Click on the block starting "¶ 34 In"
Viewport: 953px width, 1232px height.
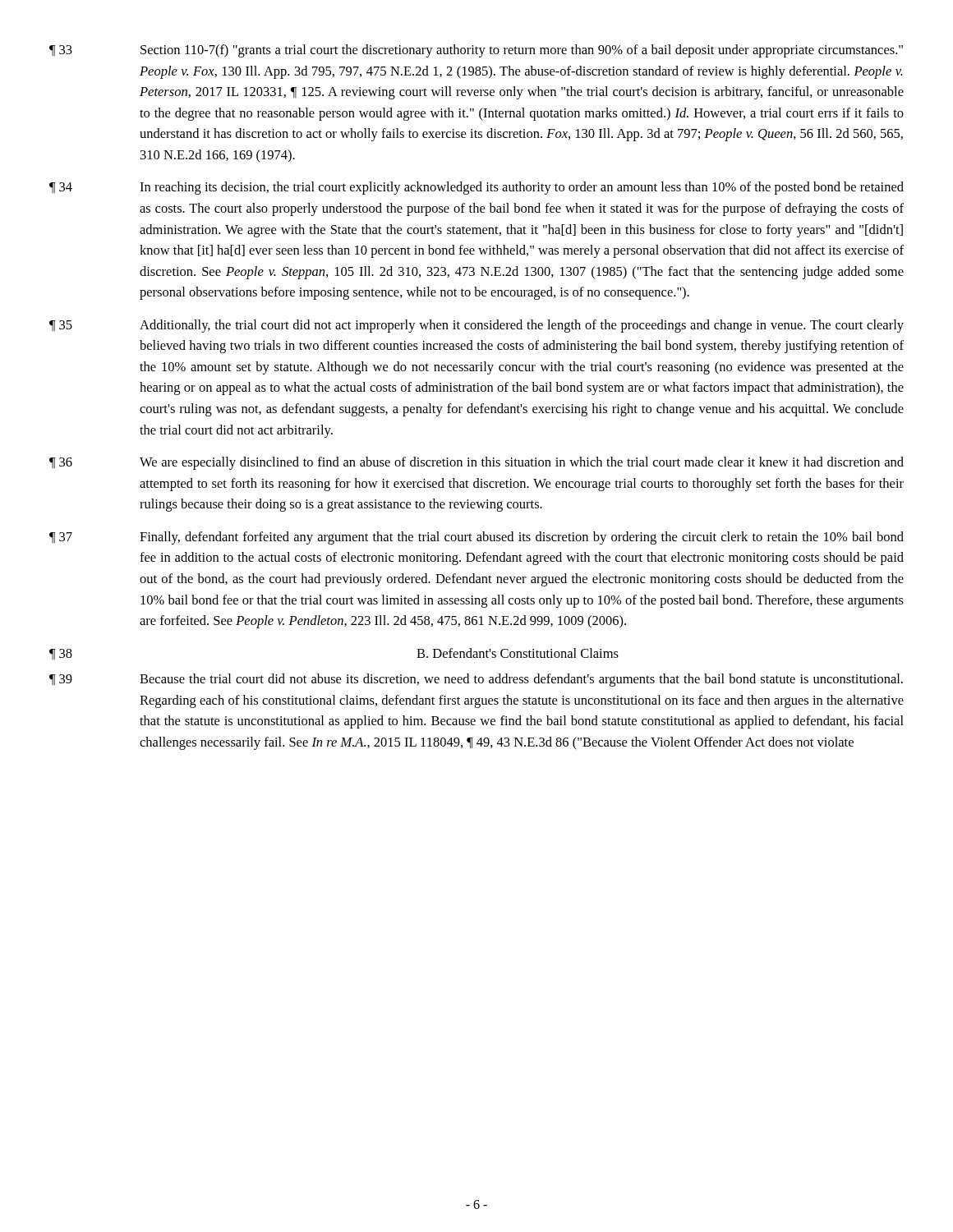pos(476,240)
